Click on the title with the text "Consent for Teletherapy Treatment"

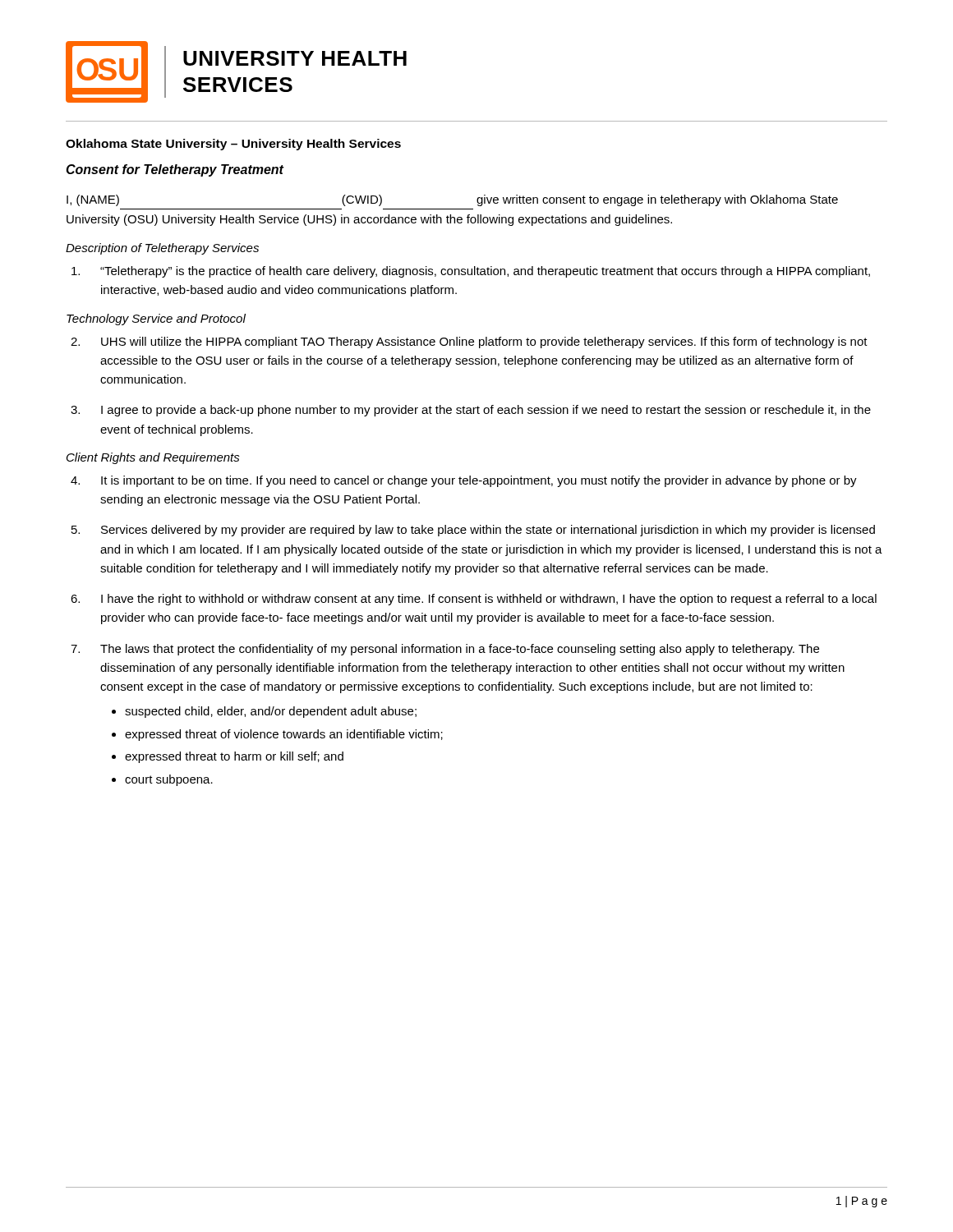[175, 170]
